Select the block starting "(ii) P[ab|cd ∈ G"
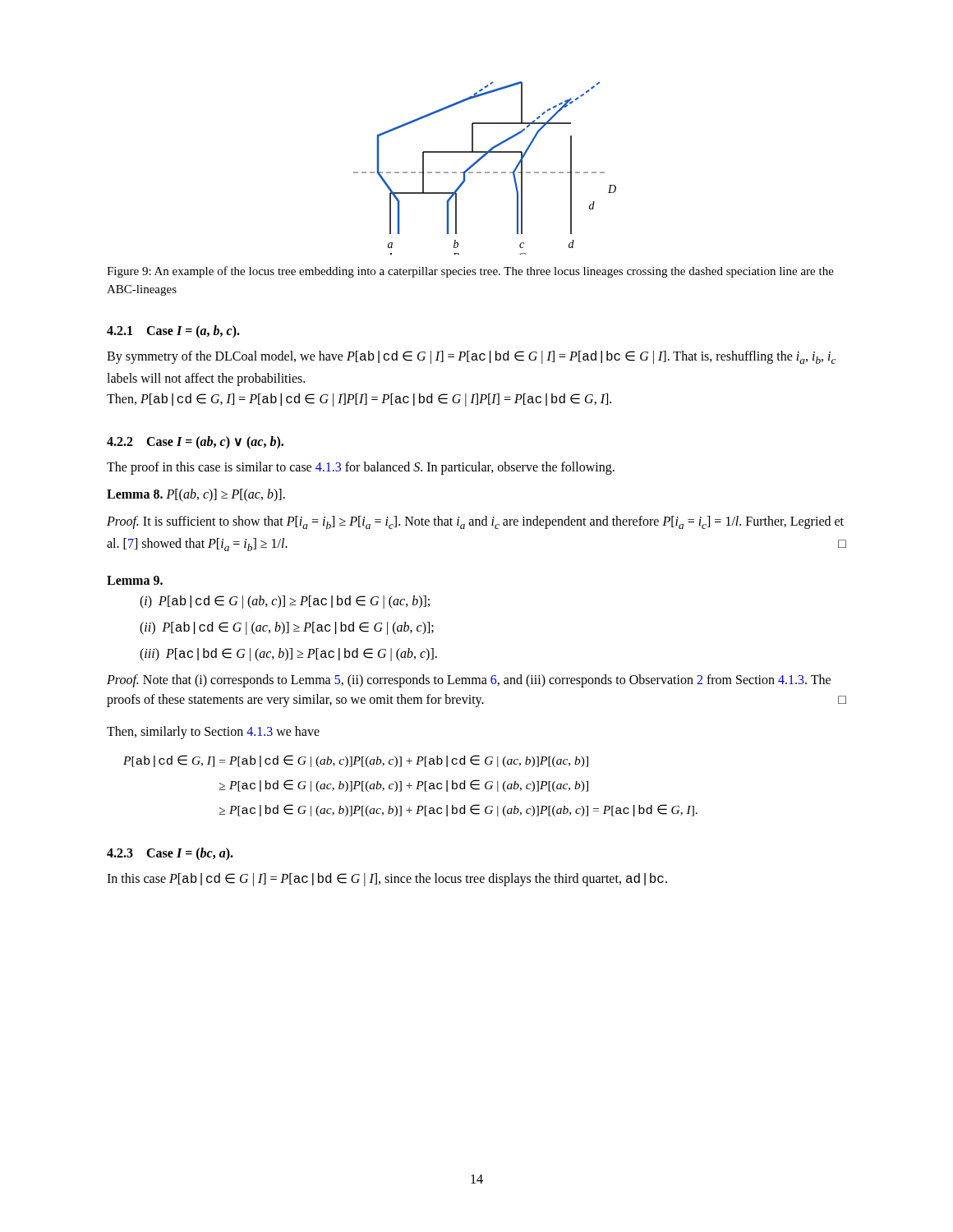Viewport: 953px width, 1232px height. [287, 628]
